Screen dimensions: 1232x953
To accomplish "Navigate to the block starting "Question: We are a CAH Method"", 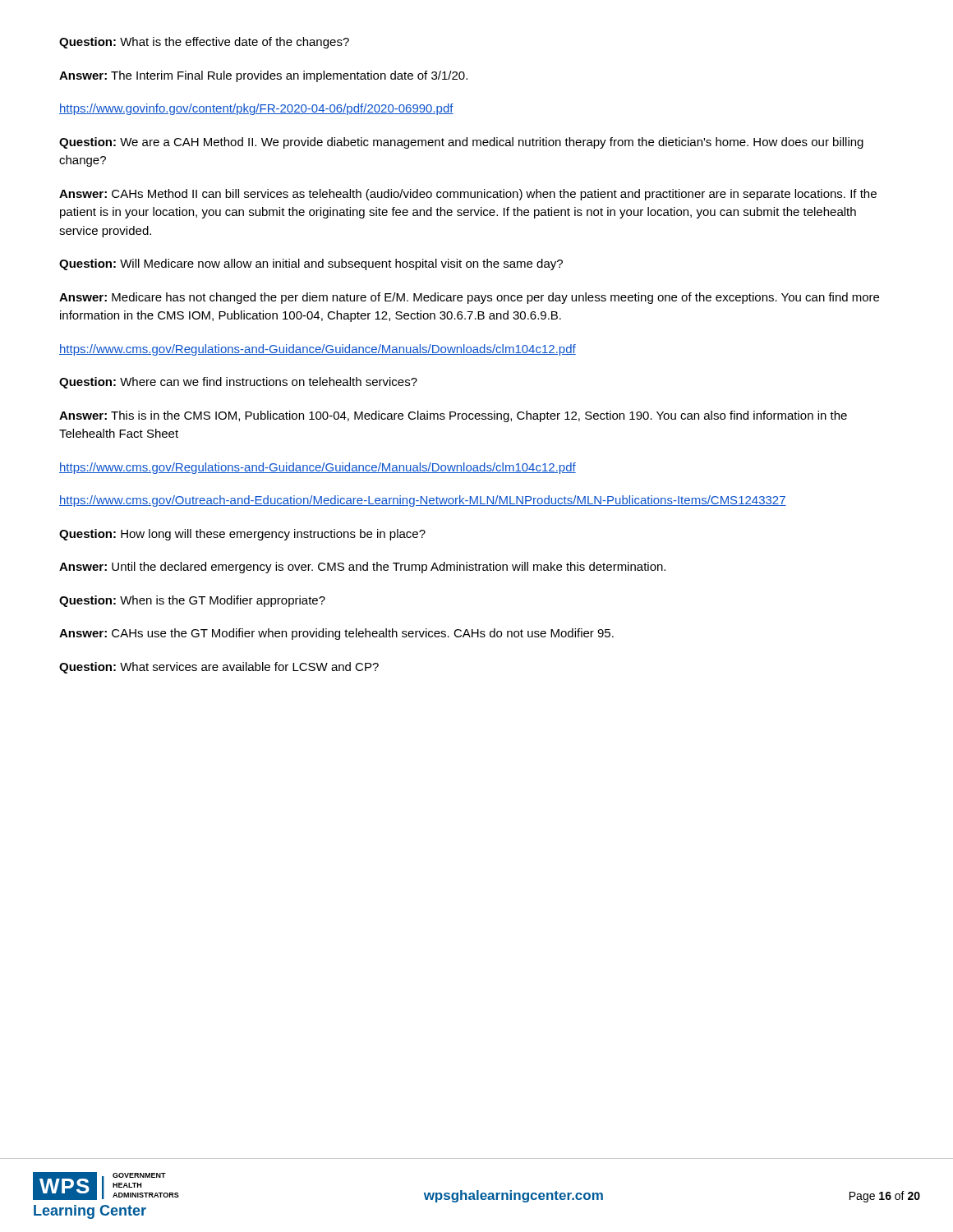I will tap(461, 150).
